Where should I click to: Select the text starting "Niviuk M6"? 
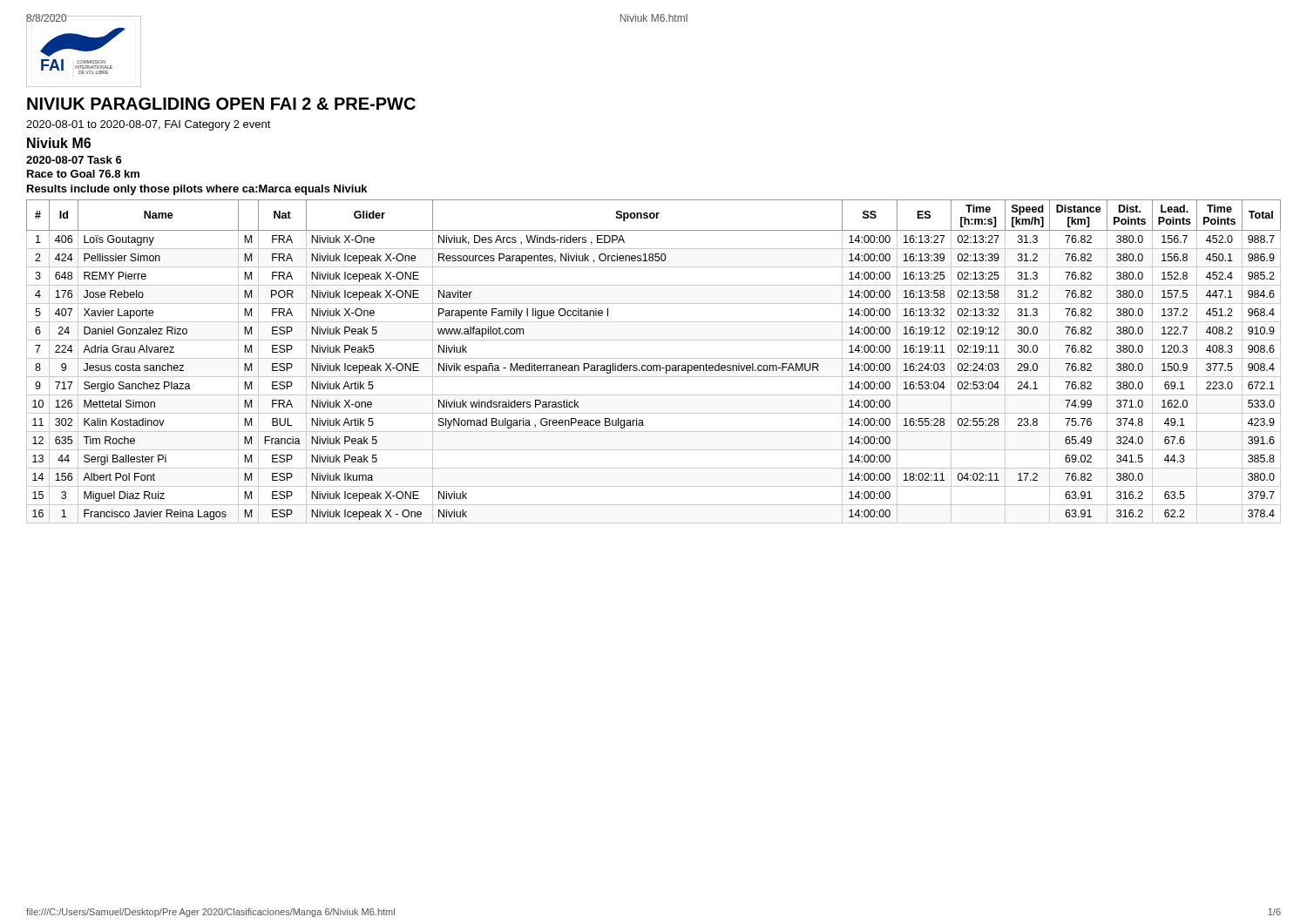(59, 143)
